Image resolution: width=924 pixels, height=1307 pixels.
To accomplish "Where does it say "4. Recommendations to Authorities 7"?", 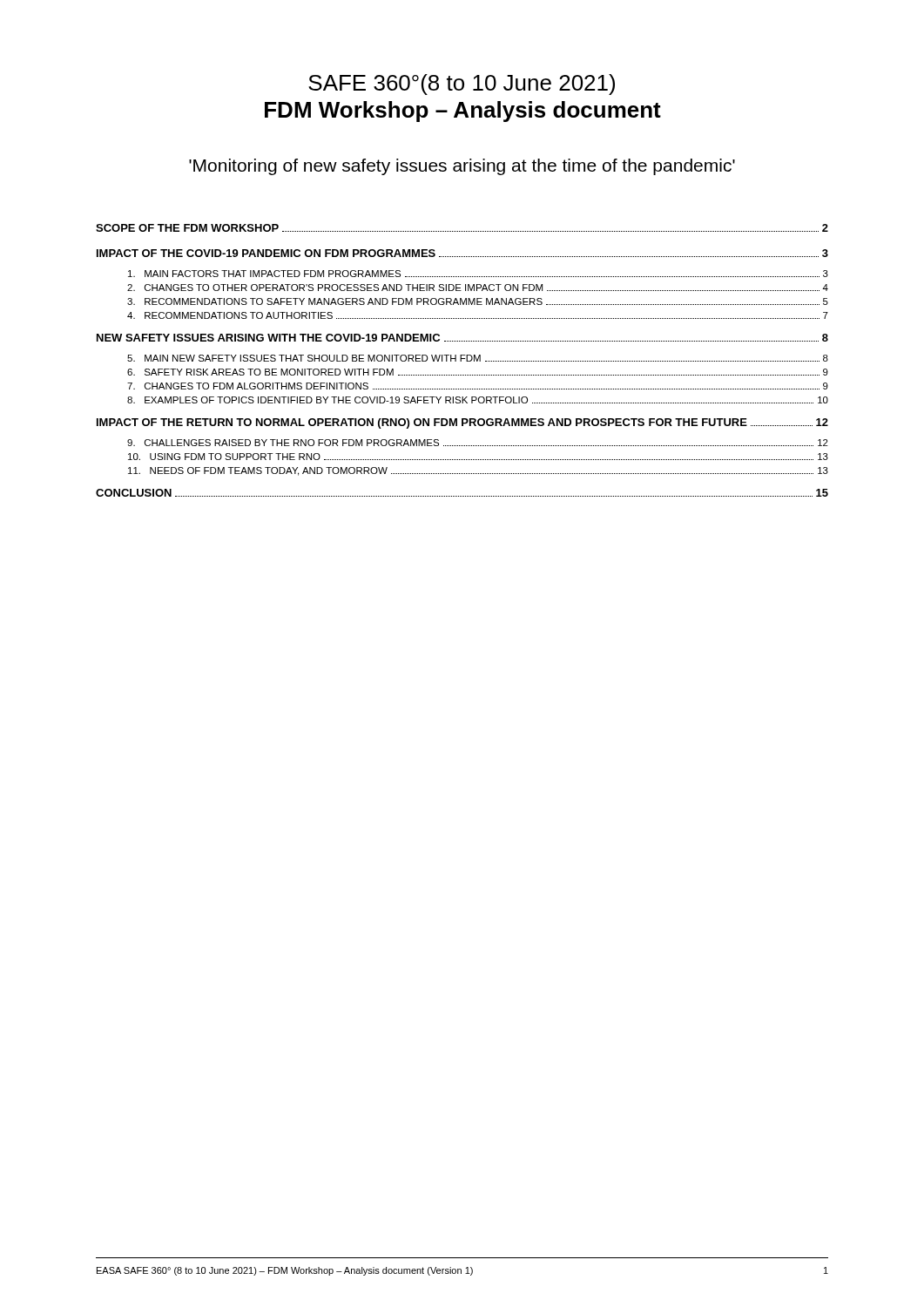I will [x=478, y=315].
